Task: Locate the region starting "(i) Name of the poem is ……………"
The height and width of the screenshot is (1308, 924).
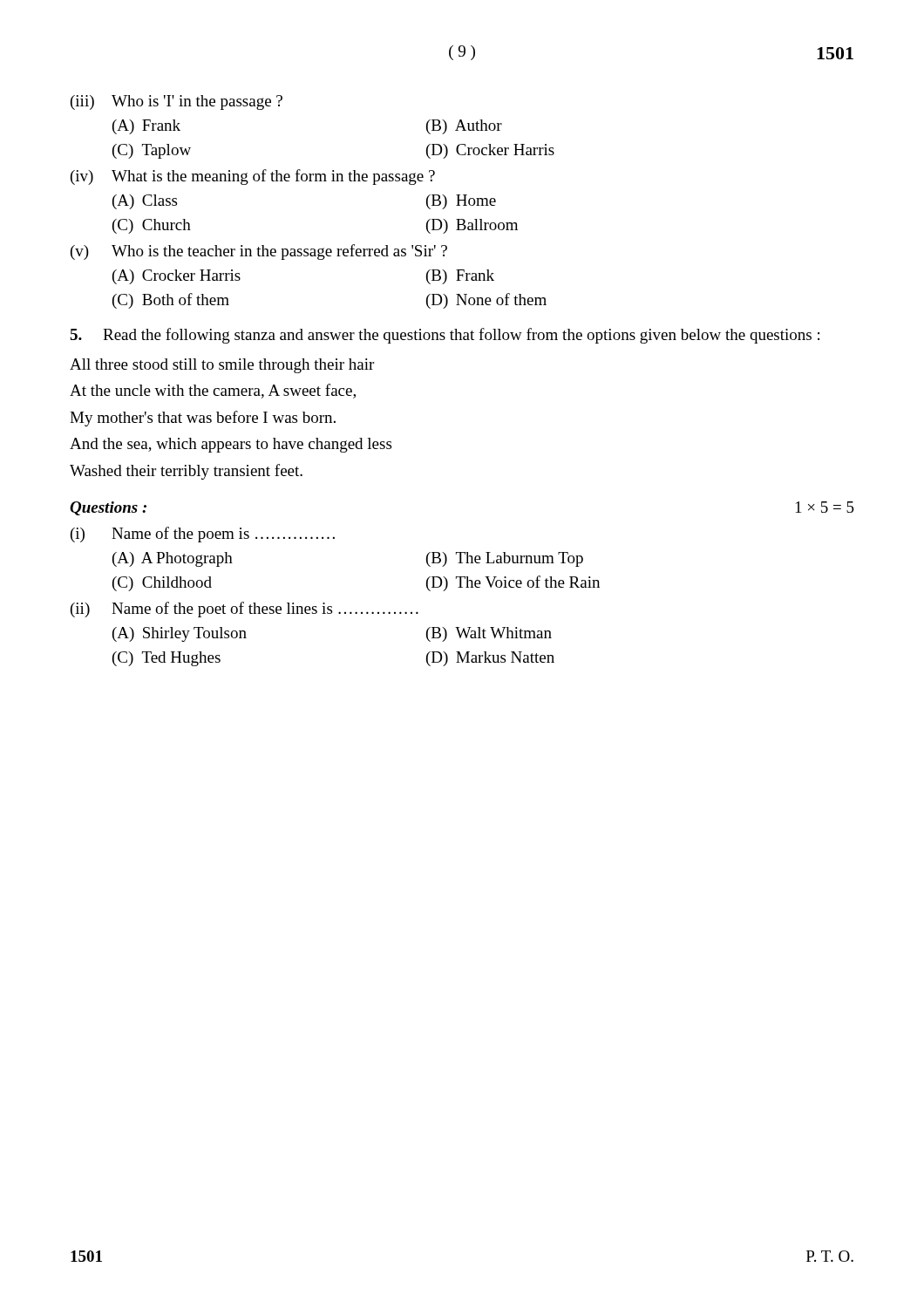Action: pyautogui.click(x=462, y=558)
